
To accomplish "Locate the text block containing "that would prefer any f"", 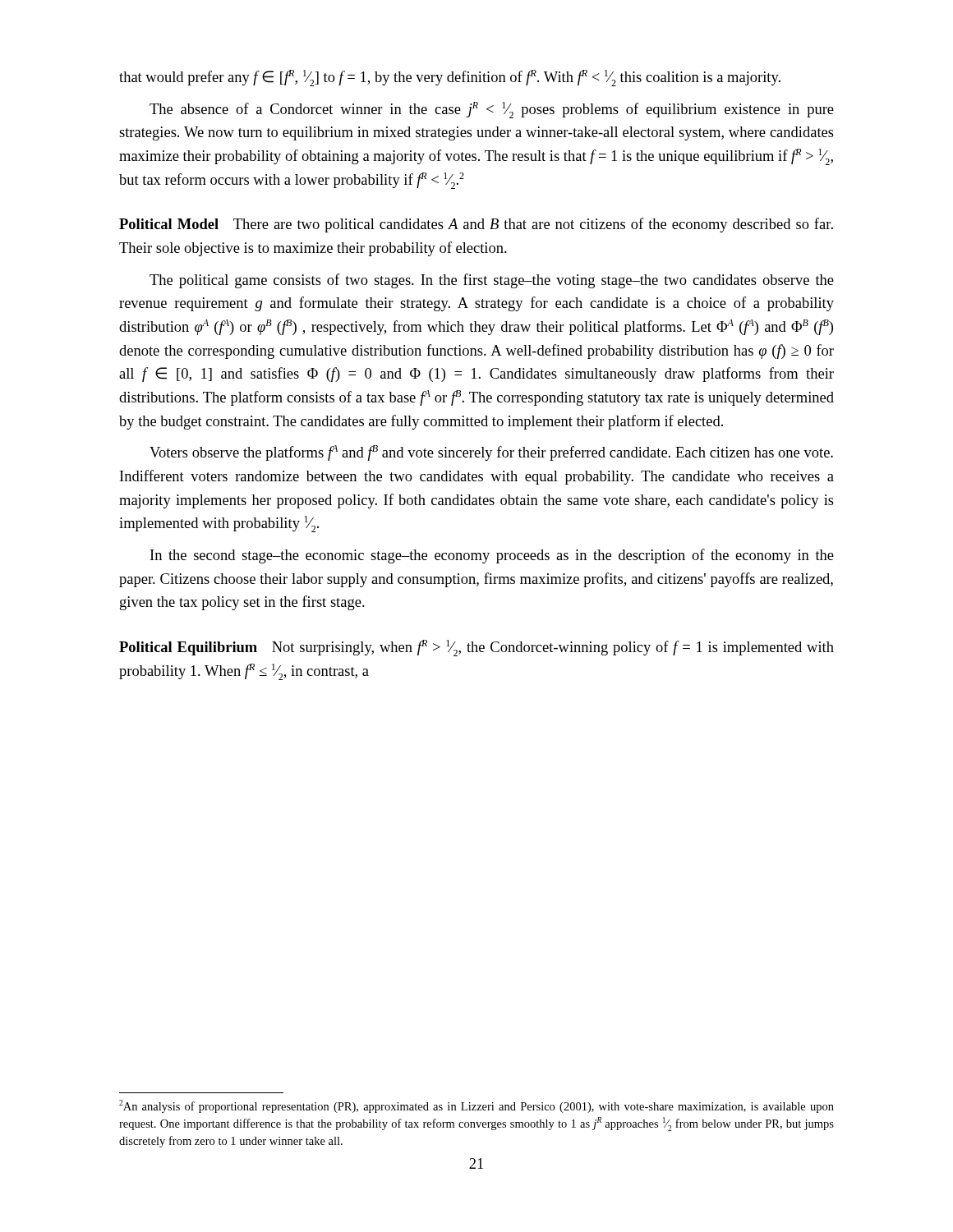I will tap(450, 78).
